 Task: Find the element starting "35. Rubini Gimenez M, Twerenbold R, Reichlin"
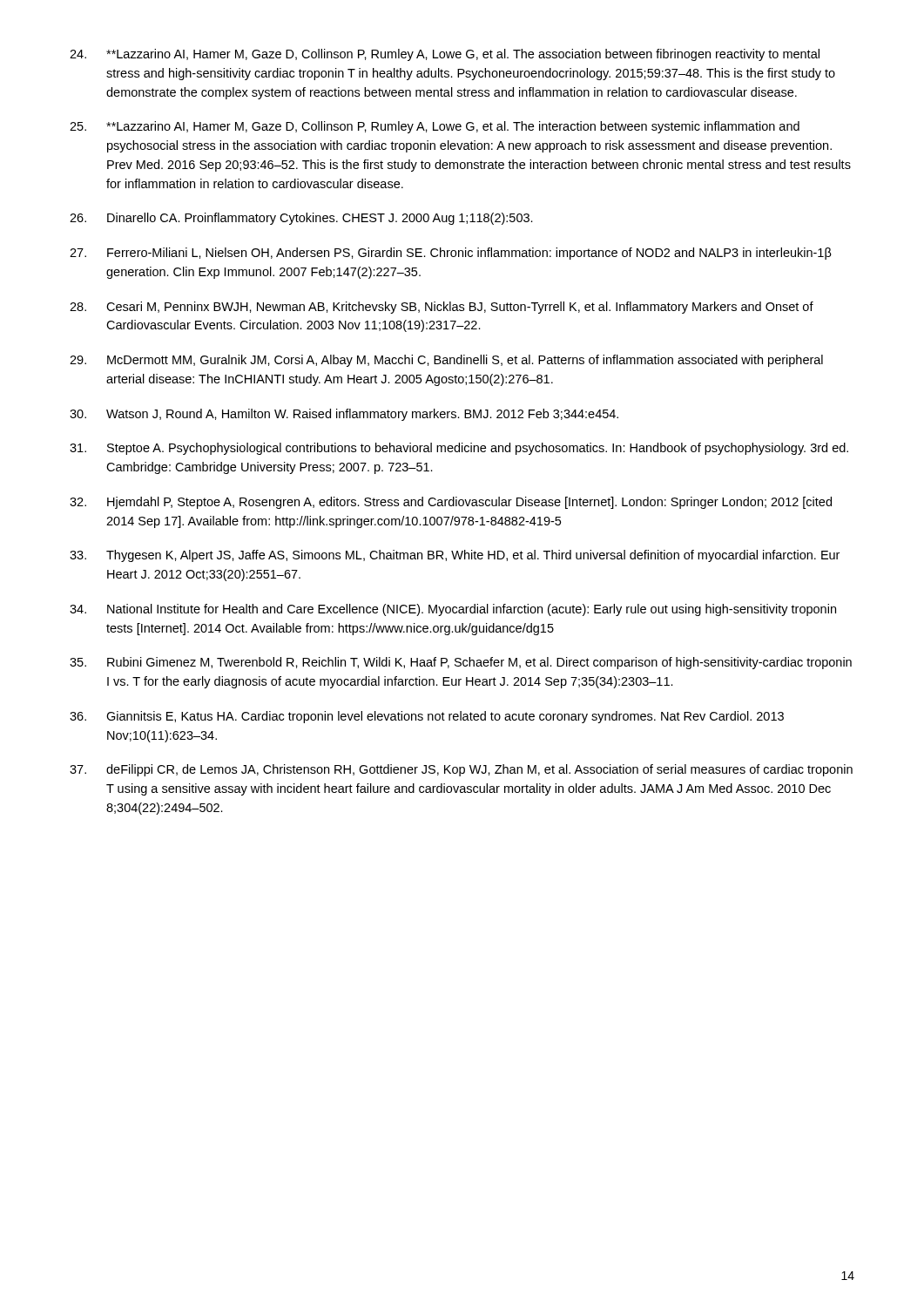coord(462,673)
